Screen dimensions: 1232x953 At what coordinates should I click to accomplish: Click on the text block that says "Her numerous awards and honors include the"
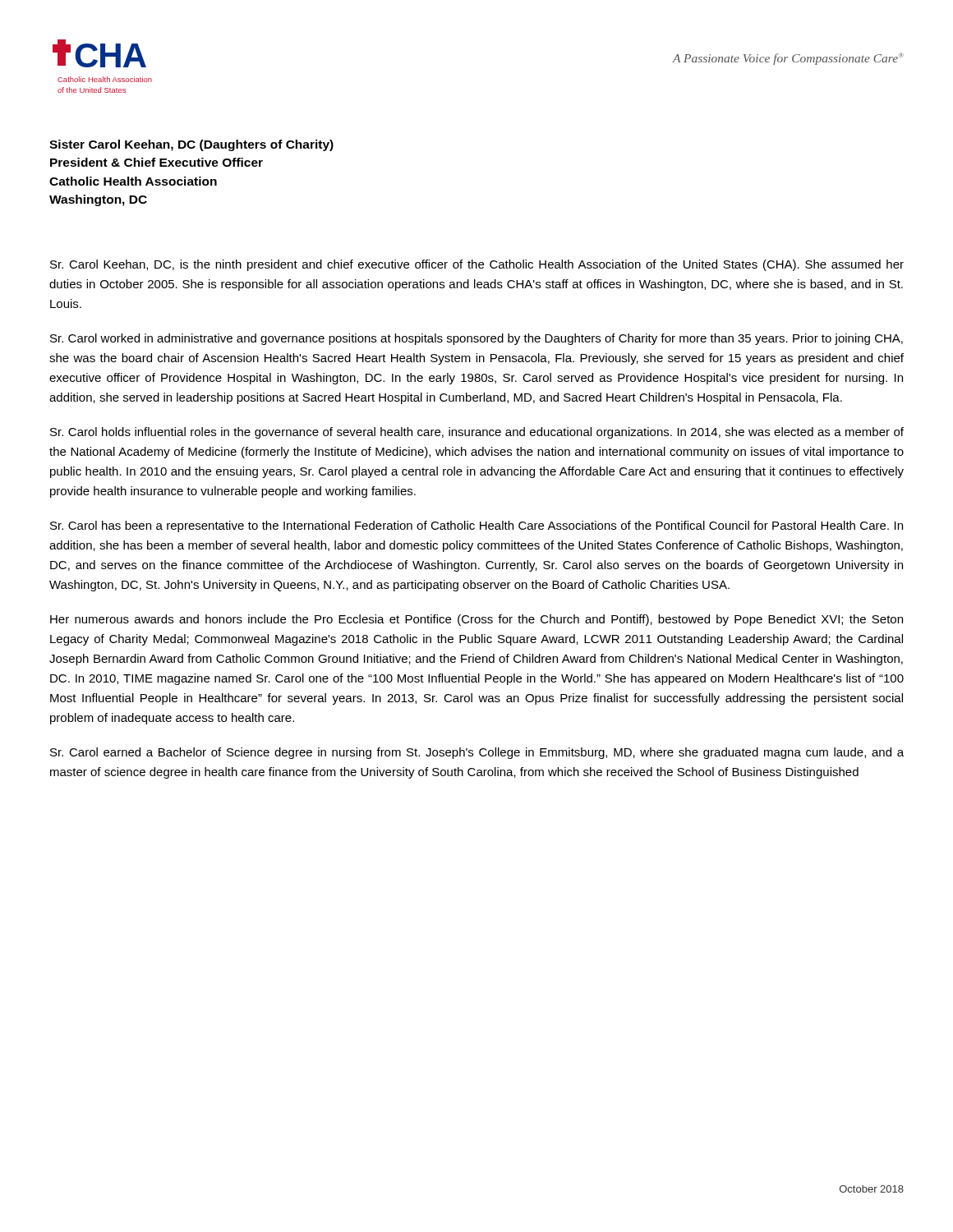click(476, 669)
